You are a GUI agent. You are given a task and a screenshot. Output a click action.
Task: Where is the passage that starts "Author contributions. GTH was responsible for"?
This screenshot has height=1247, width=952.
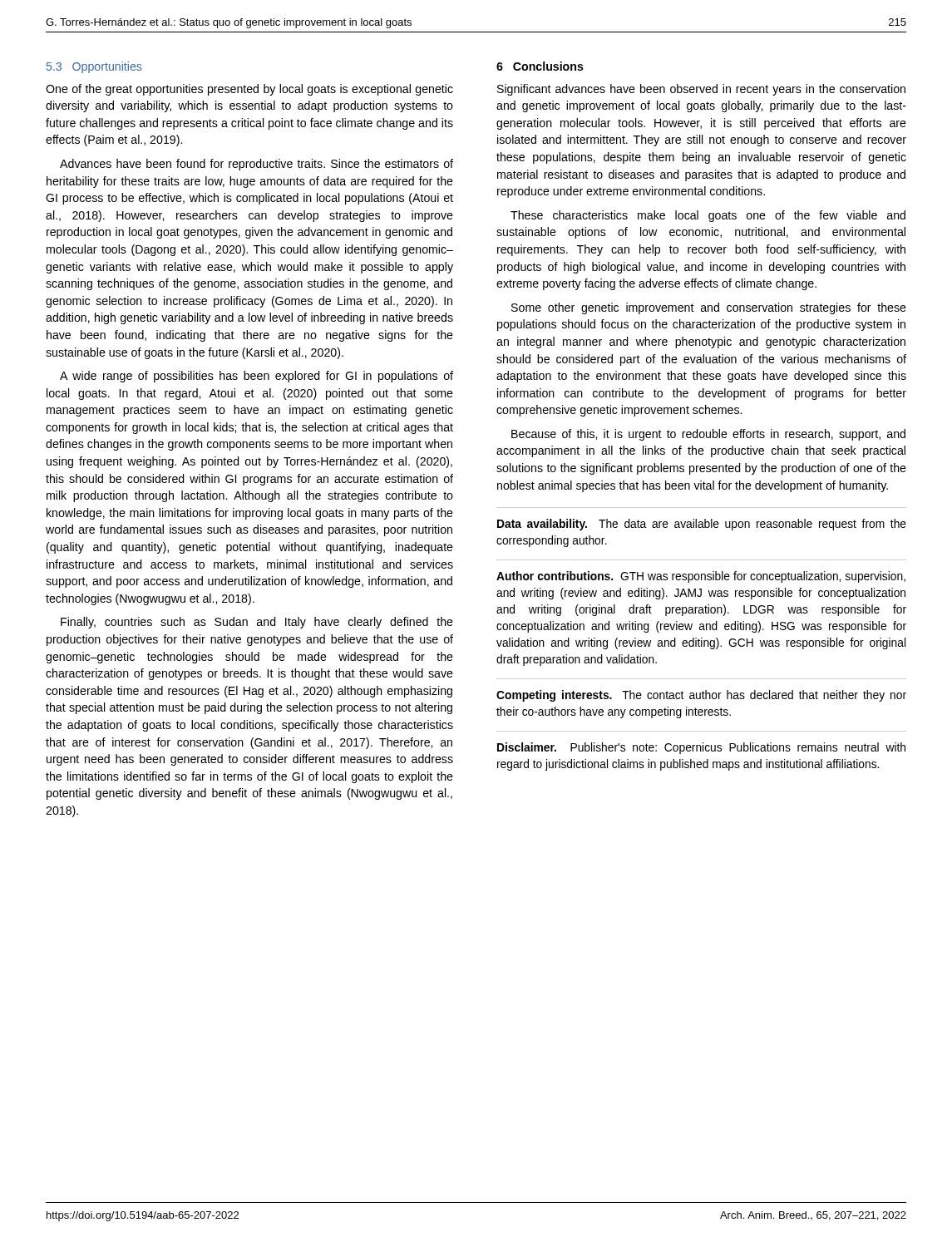(x=701, y=619)
